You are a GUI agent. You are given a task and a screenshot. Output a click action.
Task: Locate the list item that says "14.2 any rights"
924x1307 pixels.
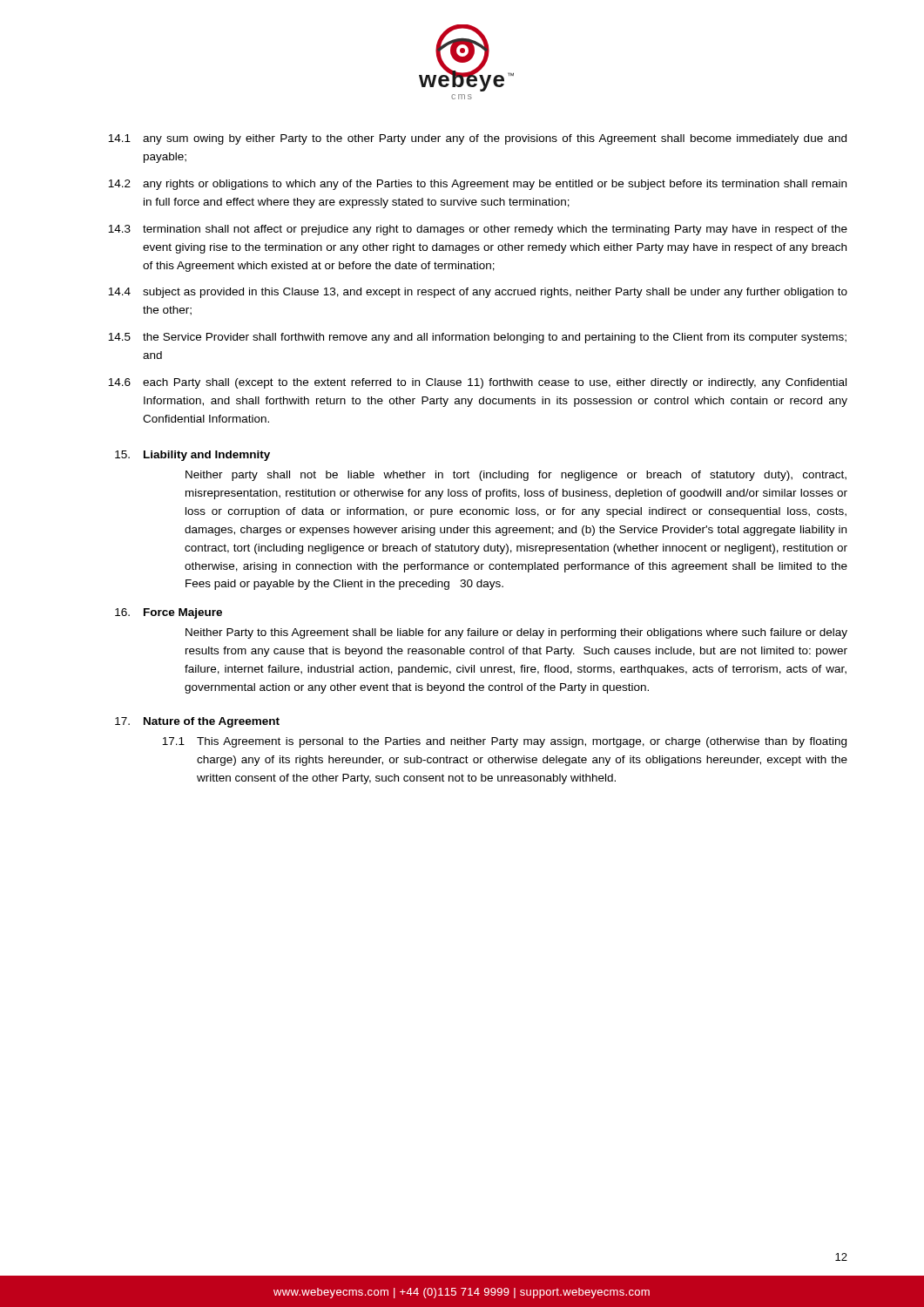(462, 193)
